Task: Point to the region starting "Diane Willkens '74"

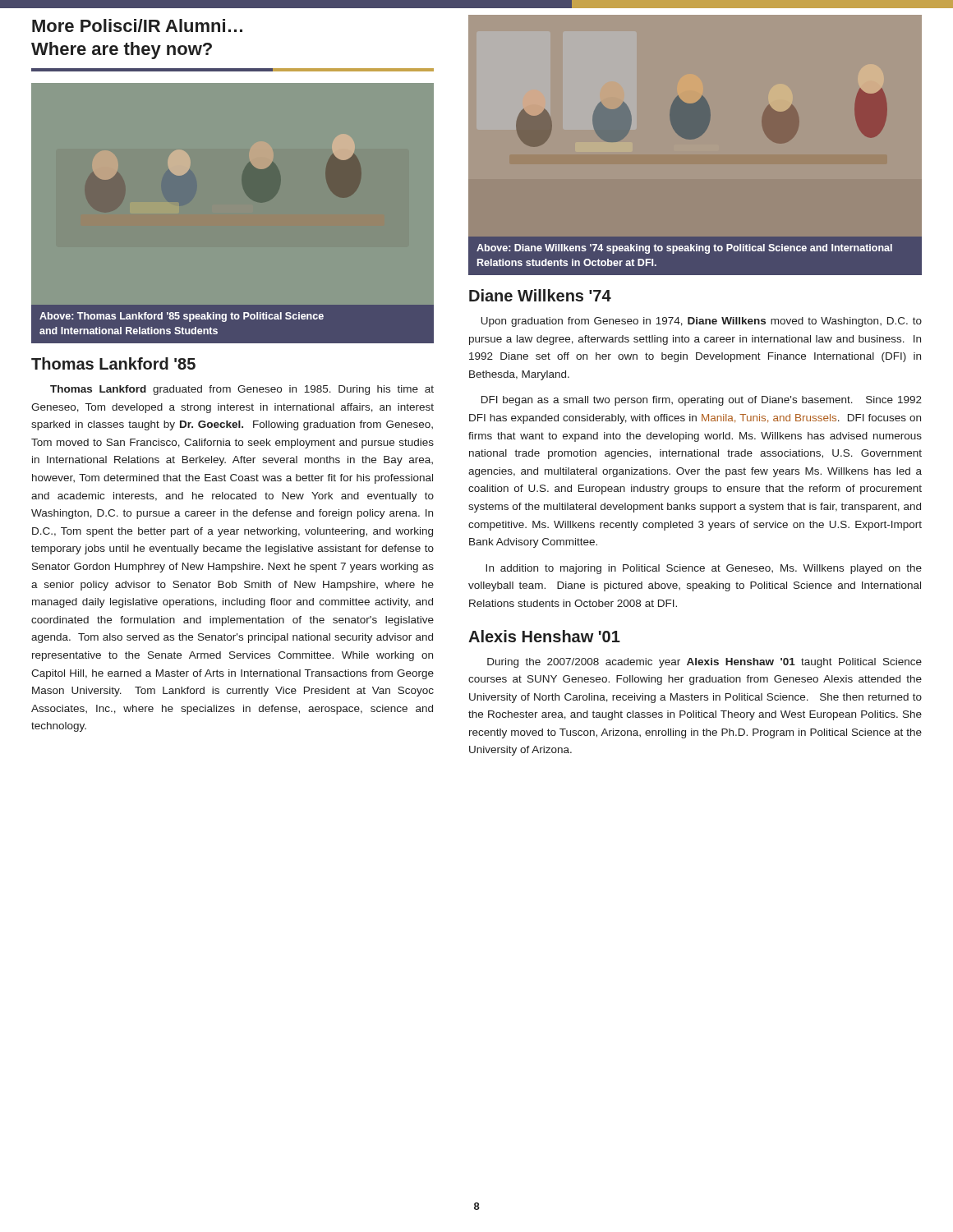Action: coord(540,296)
